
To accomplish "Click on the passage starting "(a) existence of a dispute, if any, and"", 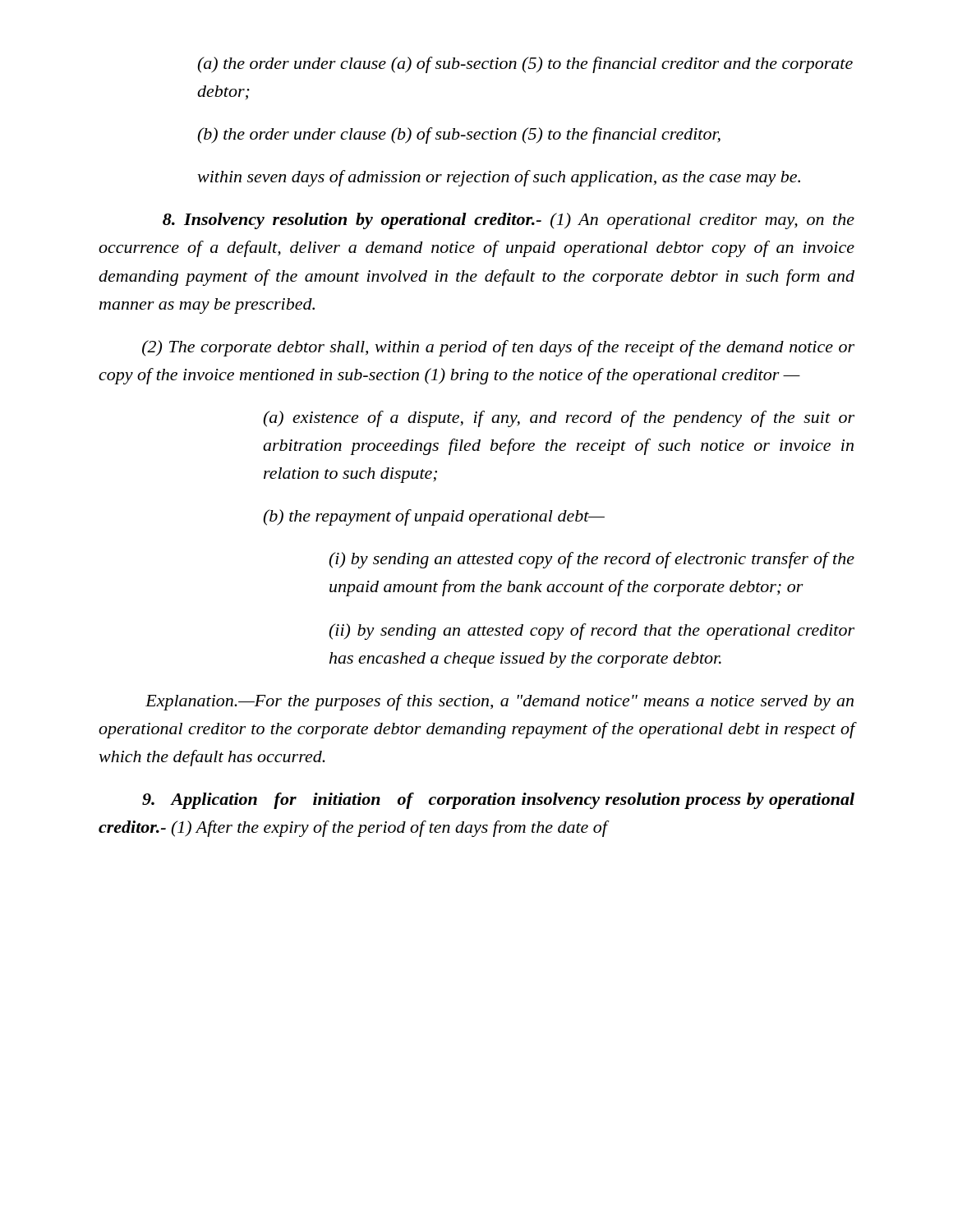I will (559, 445).
